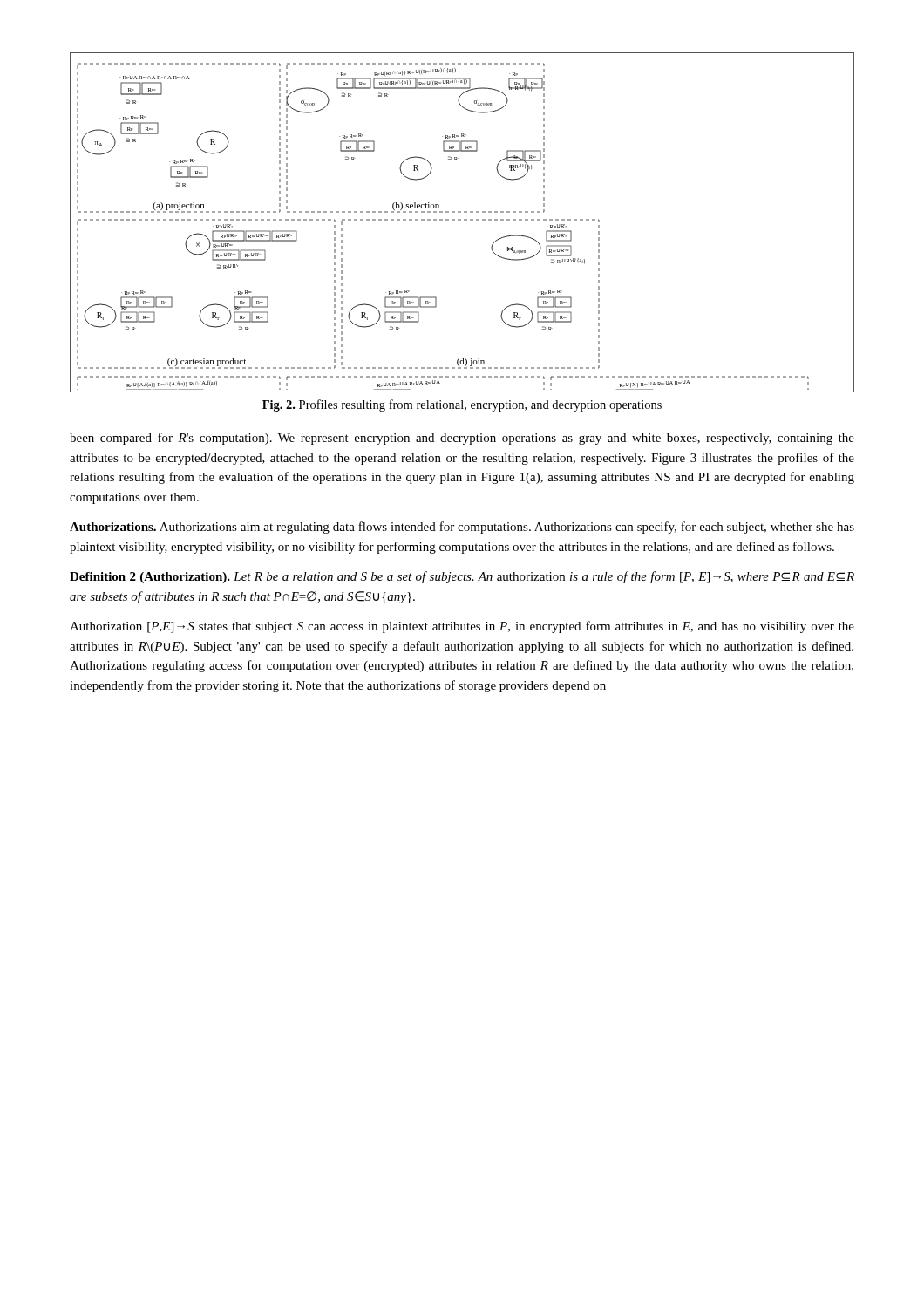Select the text block starting "Definition 2 (Authorization). Let"

coord(462,586)
